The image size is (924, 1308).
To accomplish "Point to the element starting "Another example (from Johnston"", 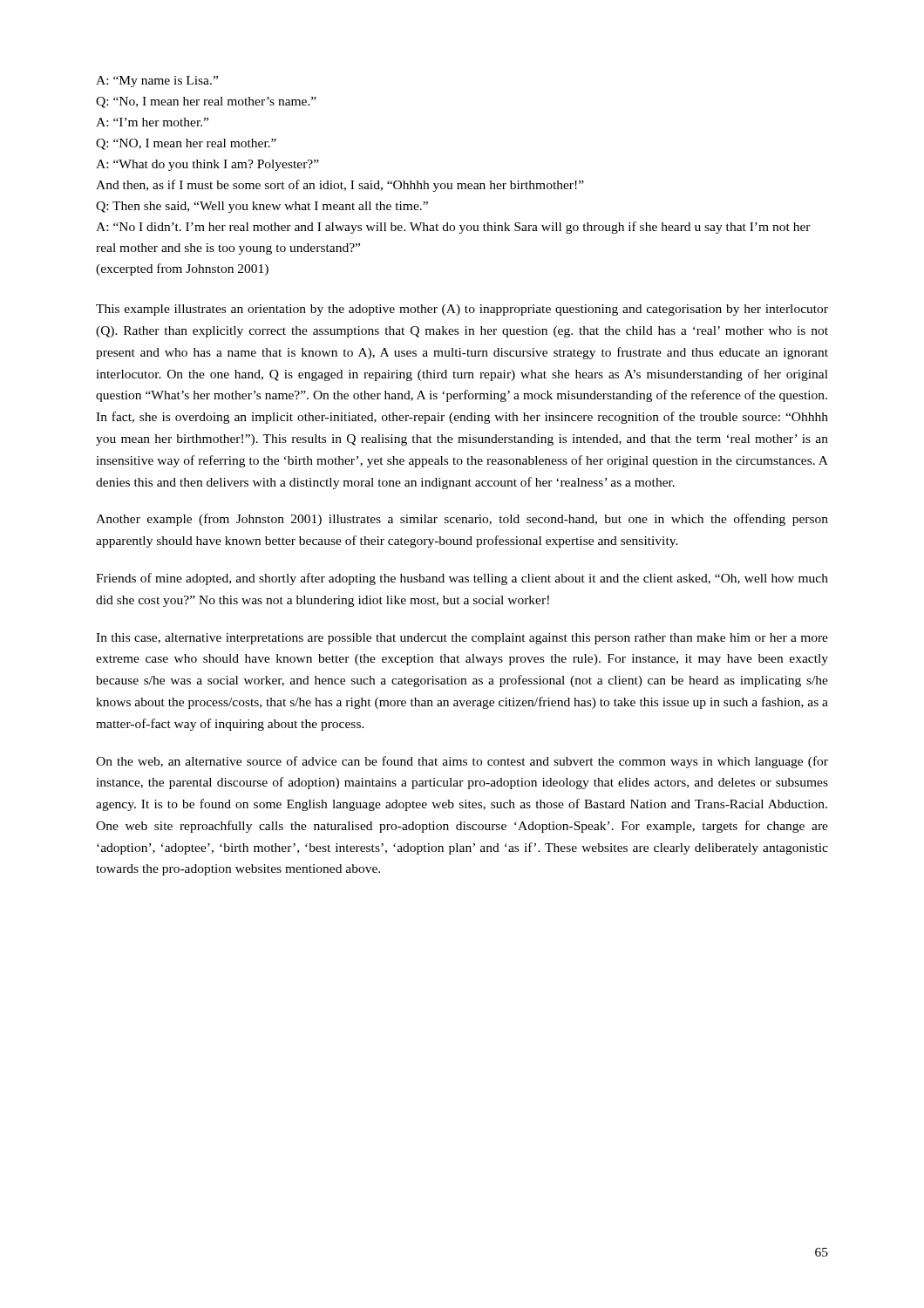I will [x=462, y=530].
